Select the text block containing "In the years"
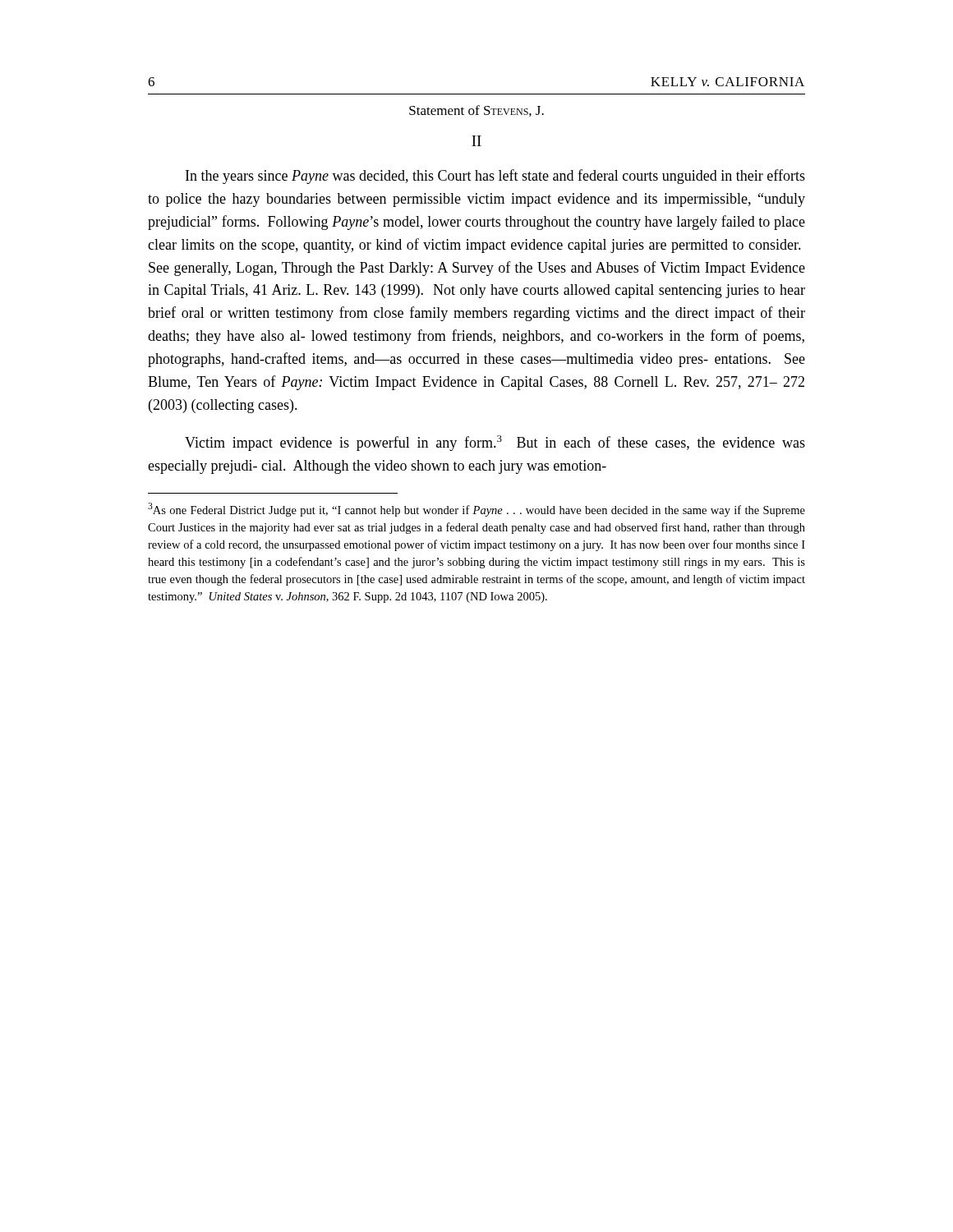Viewport: 953px width, 1232px height. click(476, 290)
